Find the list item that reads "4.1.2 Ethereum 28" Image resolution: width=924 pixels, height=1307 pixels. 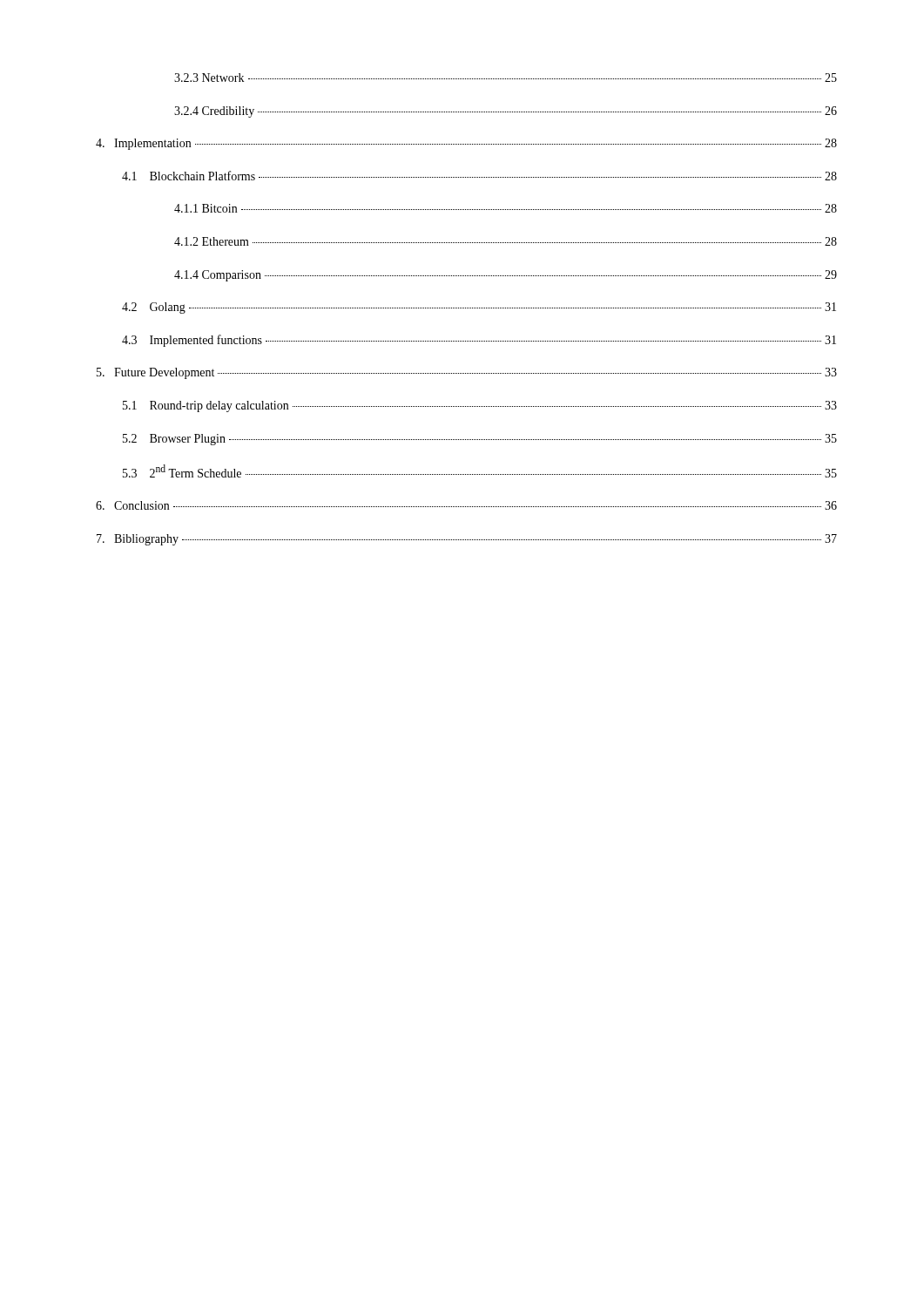tap(466, 242)
